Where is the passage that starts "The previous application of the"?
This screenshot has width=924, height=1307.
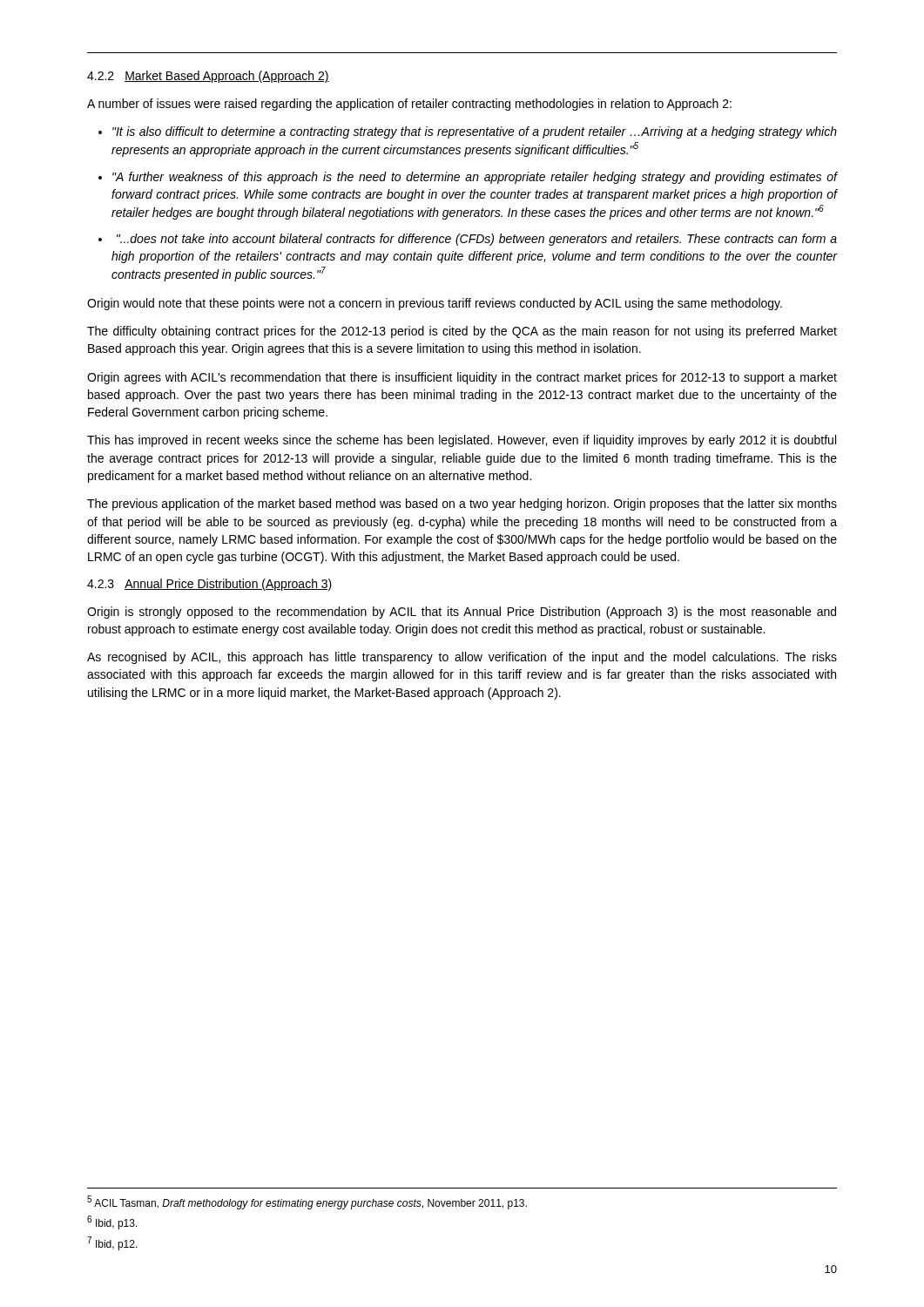pyautogui.click(x=462, y=531)
